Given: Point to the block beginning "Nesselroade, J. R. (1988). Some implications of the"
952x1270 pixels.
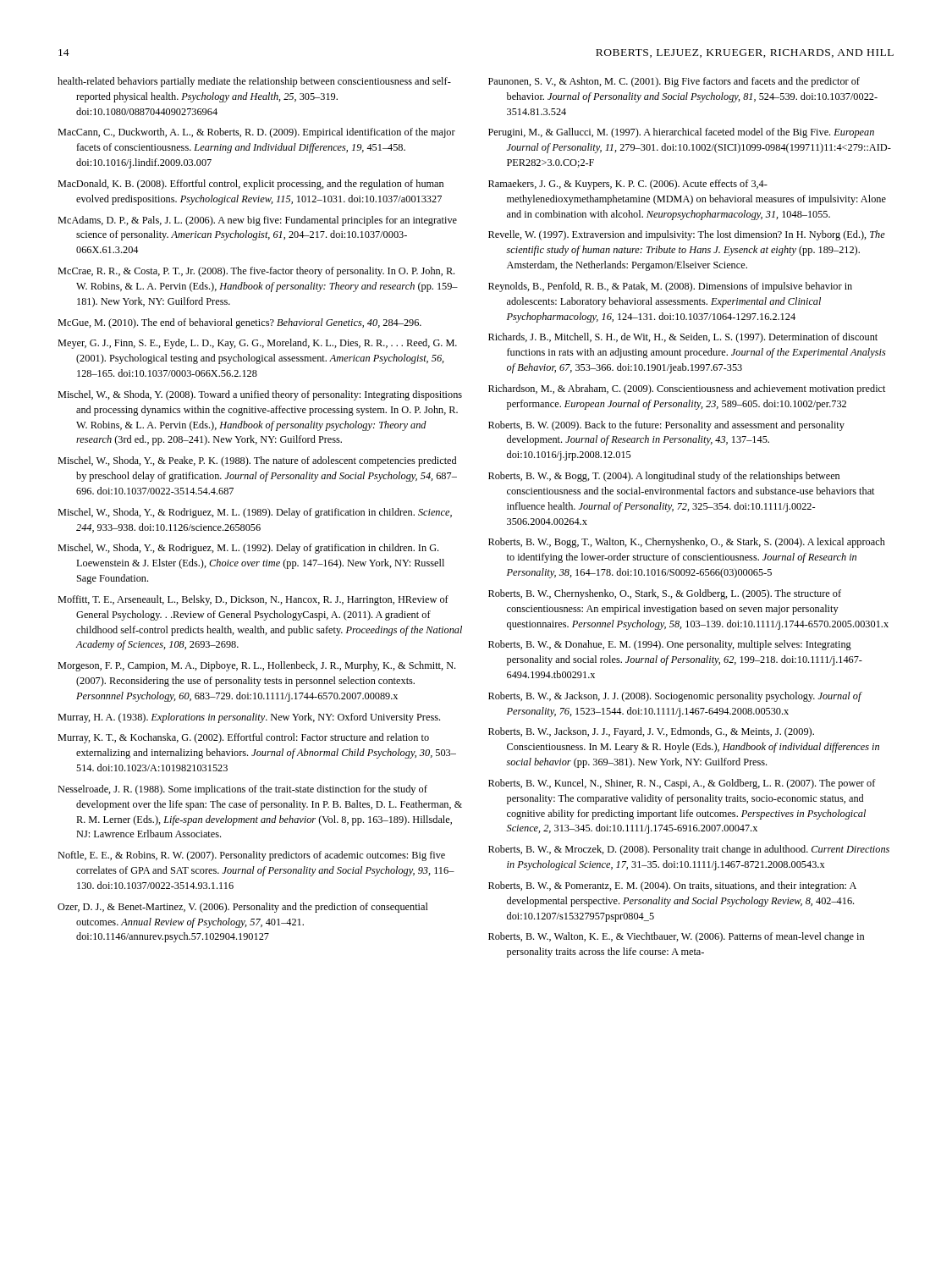Looking at the screenshot, I should point(260,812).
